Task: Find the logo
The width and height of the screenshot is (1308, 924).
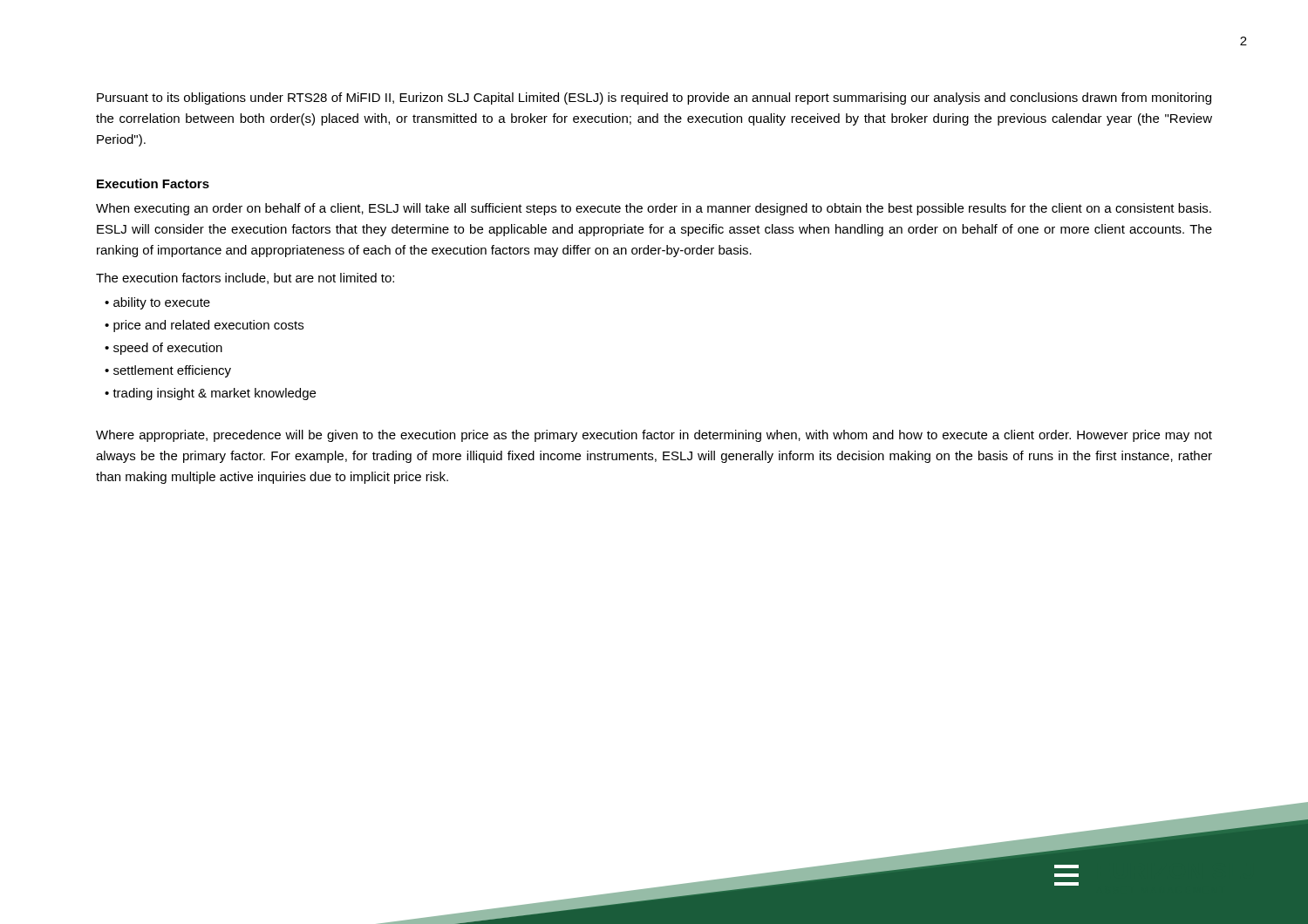Action: point(654,846)
